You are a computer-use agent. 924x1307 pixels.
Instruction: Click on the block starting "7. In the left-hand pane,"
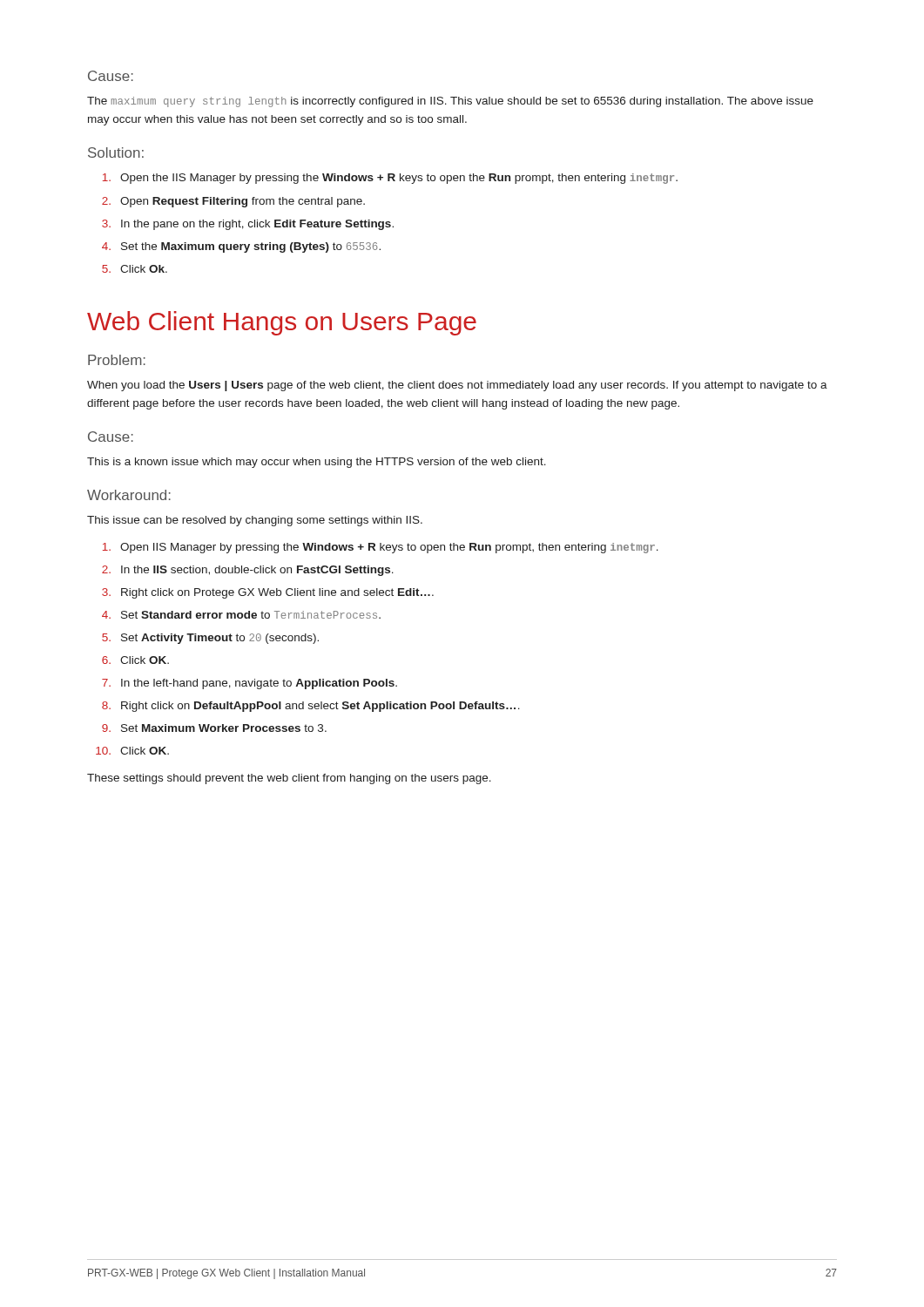pyautogui.click(x=250, y=684)
